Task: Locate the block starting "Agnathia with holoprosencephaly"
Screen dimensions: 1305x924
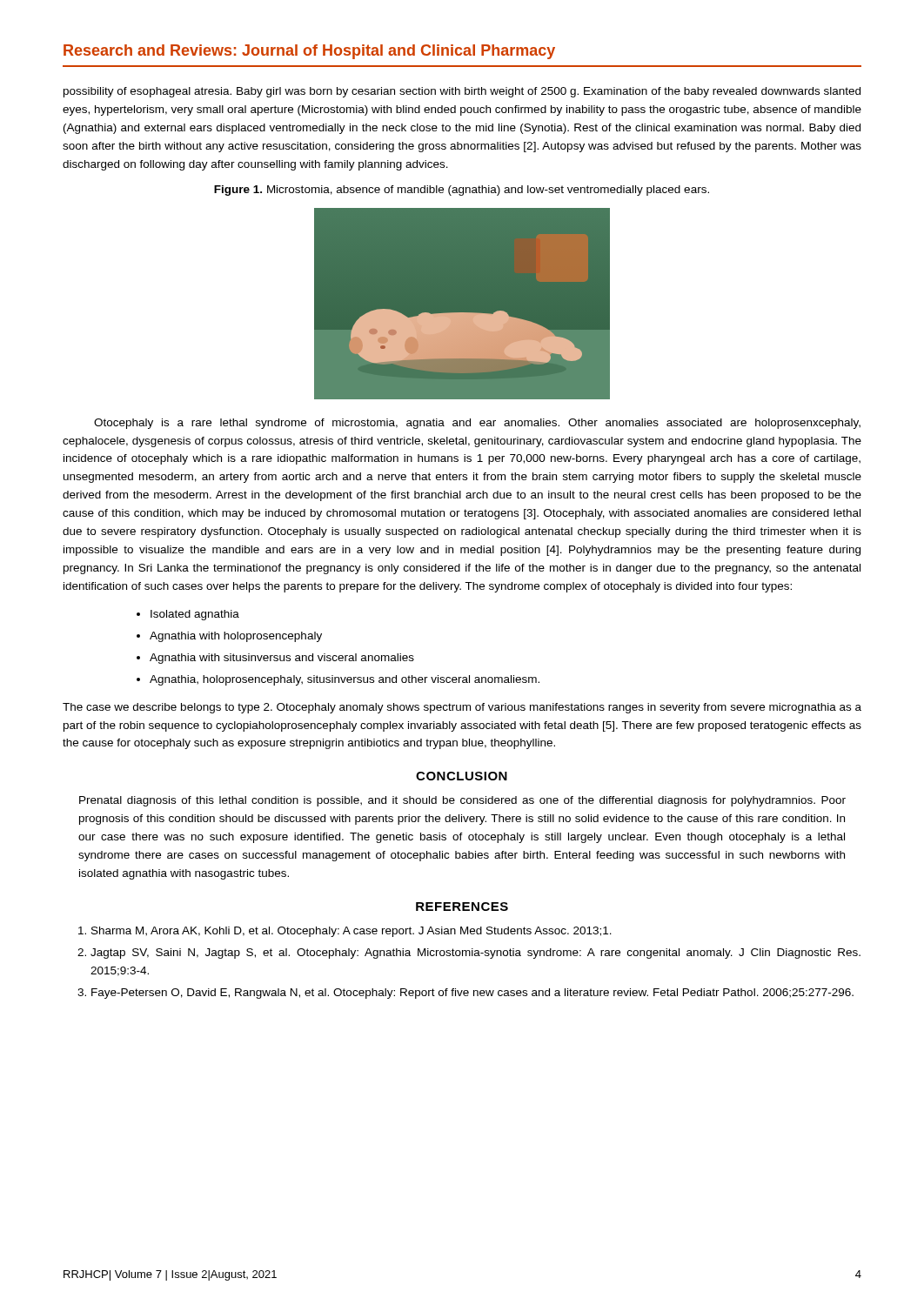Action: click(x=236, y=635)
